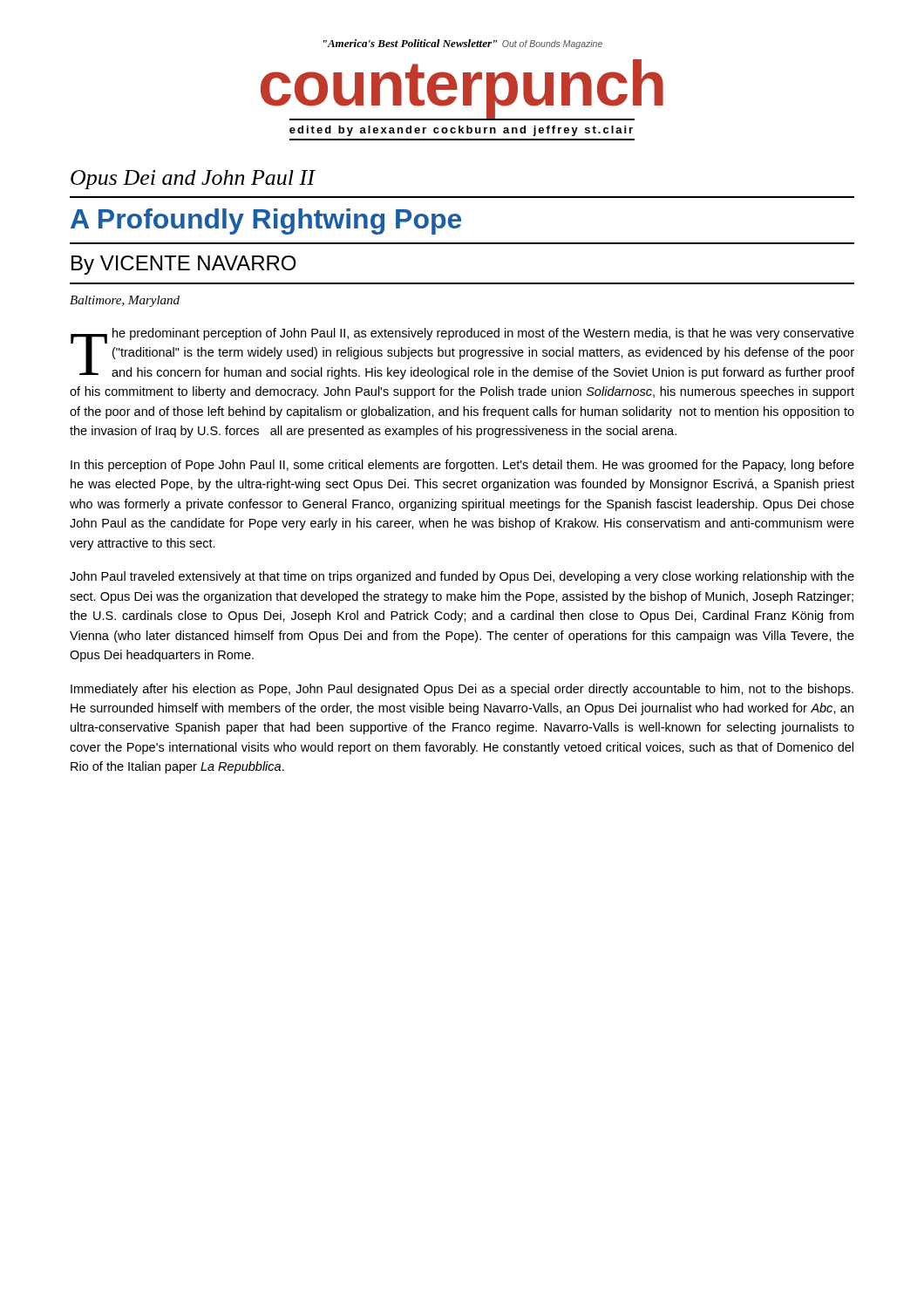Click on the logo
The height and width of the screenshot is (1308, 924).
pos(462,88)
